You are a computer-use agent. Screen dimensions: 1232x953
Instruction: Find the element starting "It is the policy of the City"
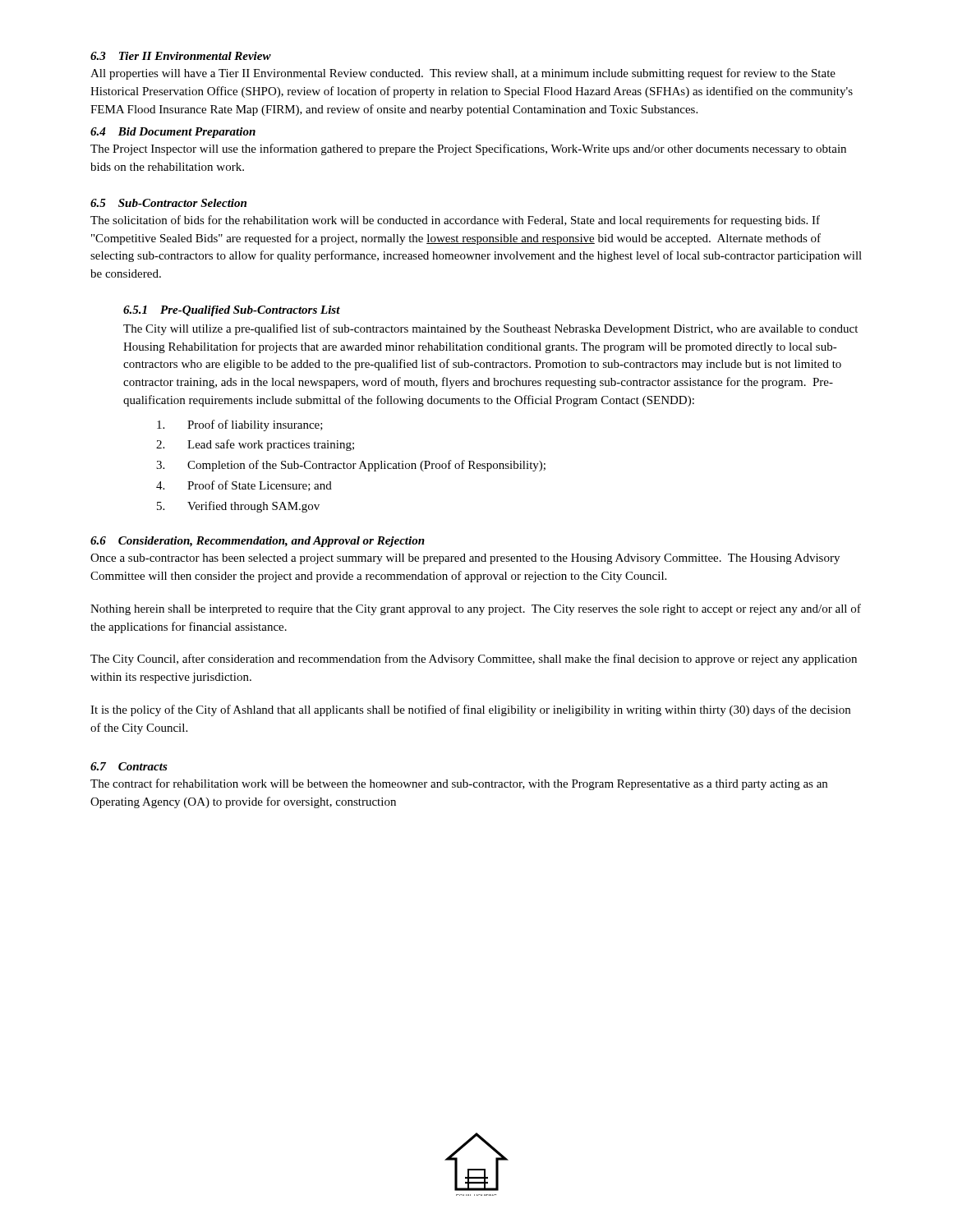pos(471,718)
